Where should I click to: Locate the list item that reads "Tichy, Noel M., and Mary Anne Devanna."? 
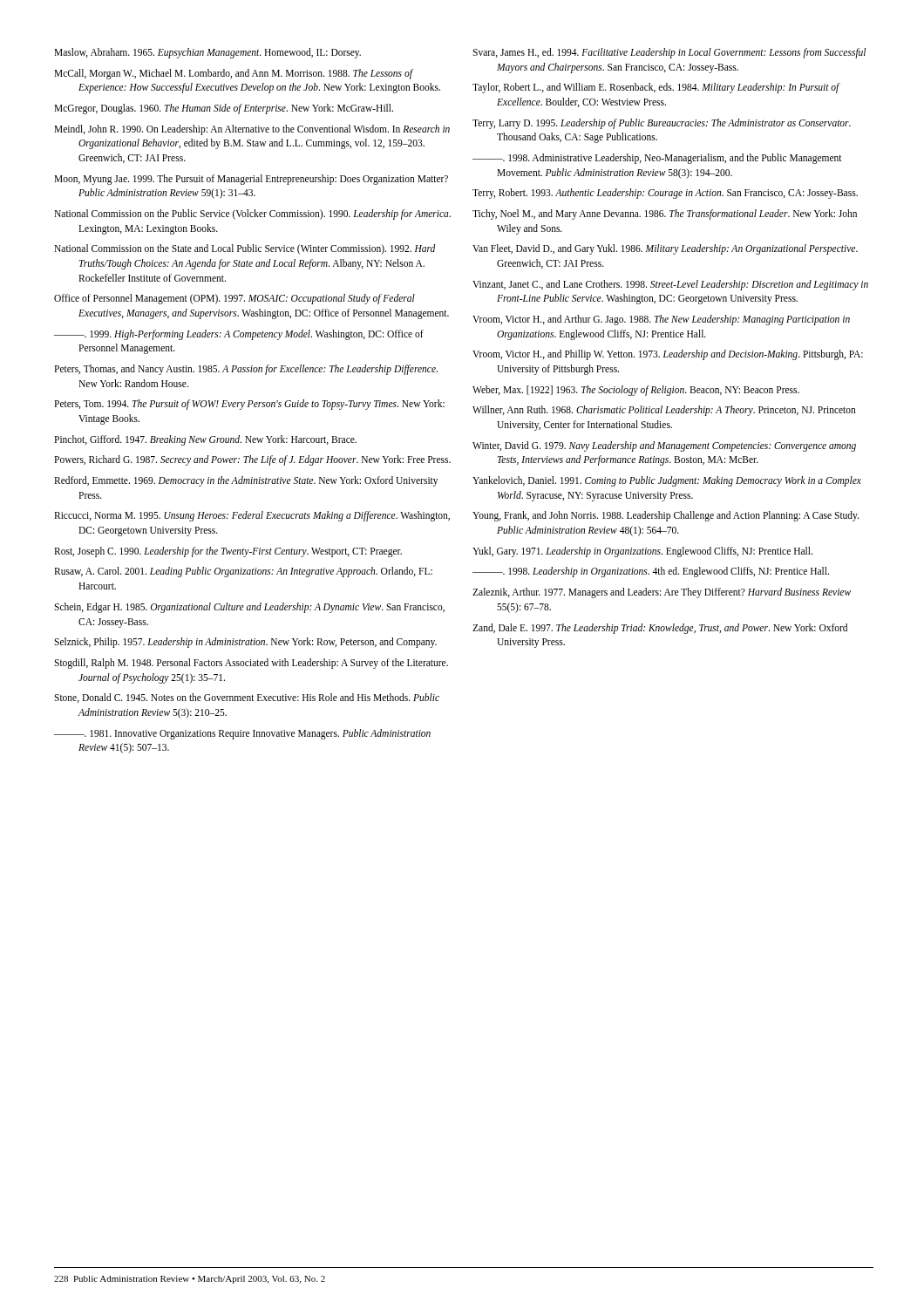click(665, 221)
